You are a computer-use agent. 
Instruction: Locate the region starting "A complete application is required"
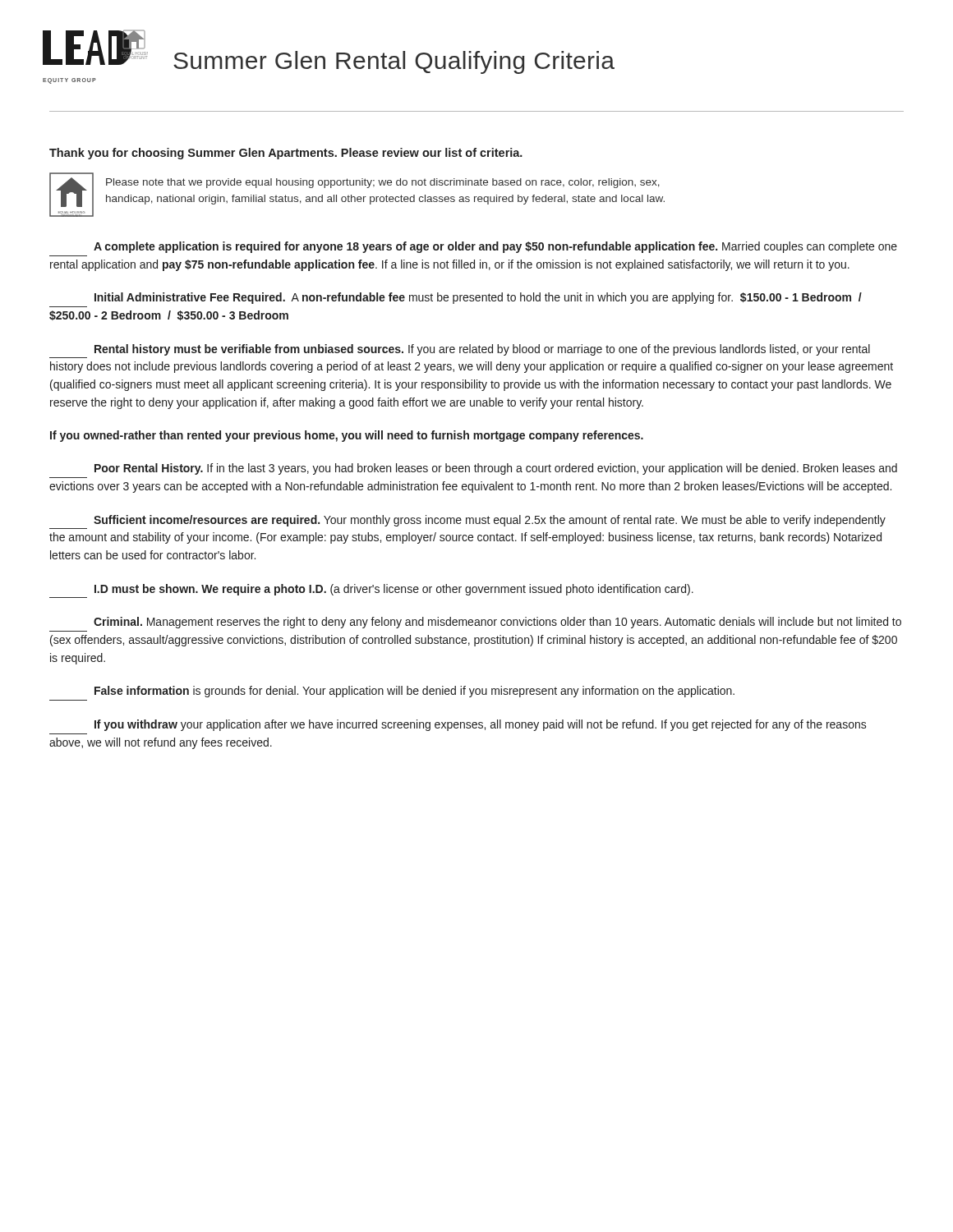473,254
